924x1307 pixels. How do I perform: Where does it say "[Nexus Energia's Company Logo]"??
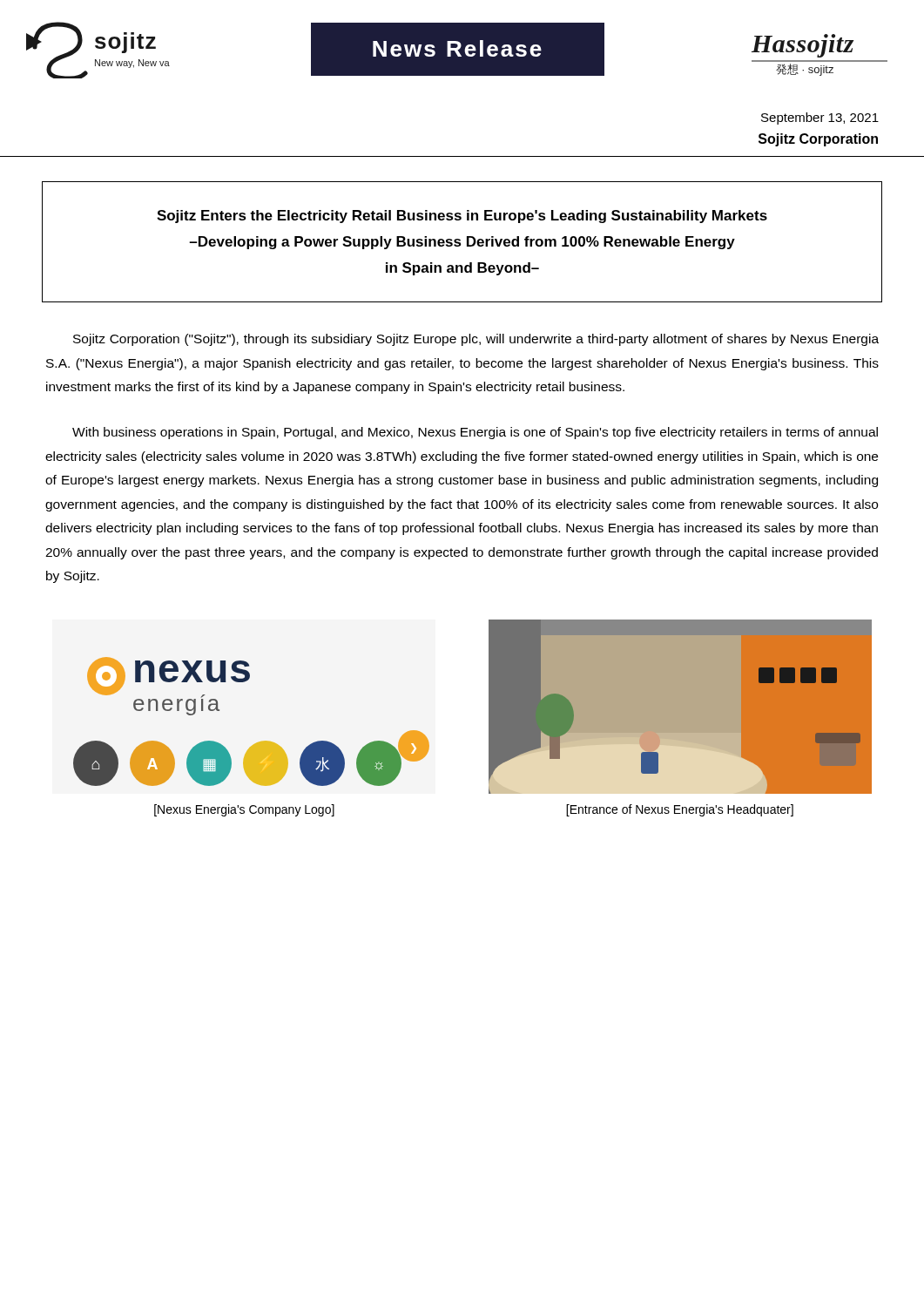(244, 809)
